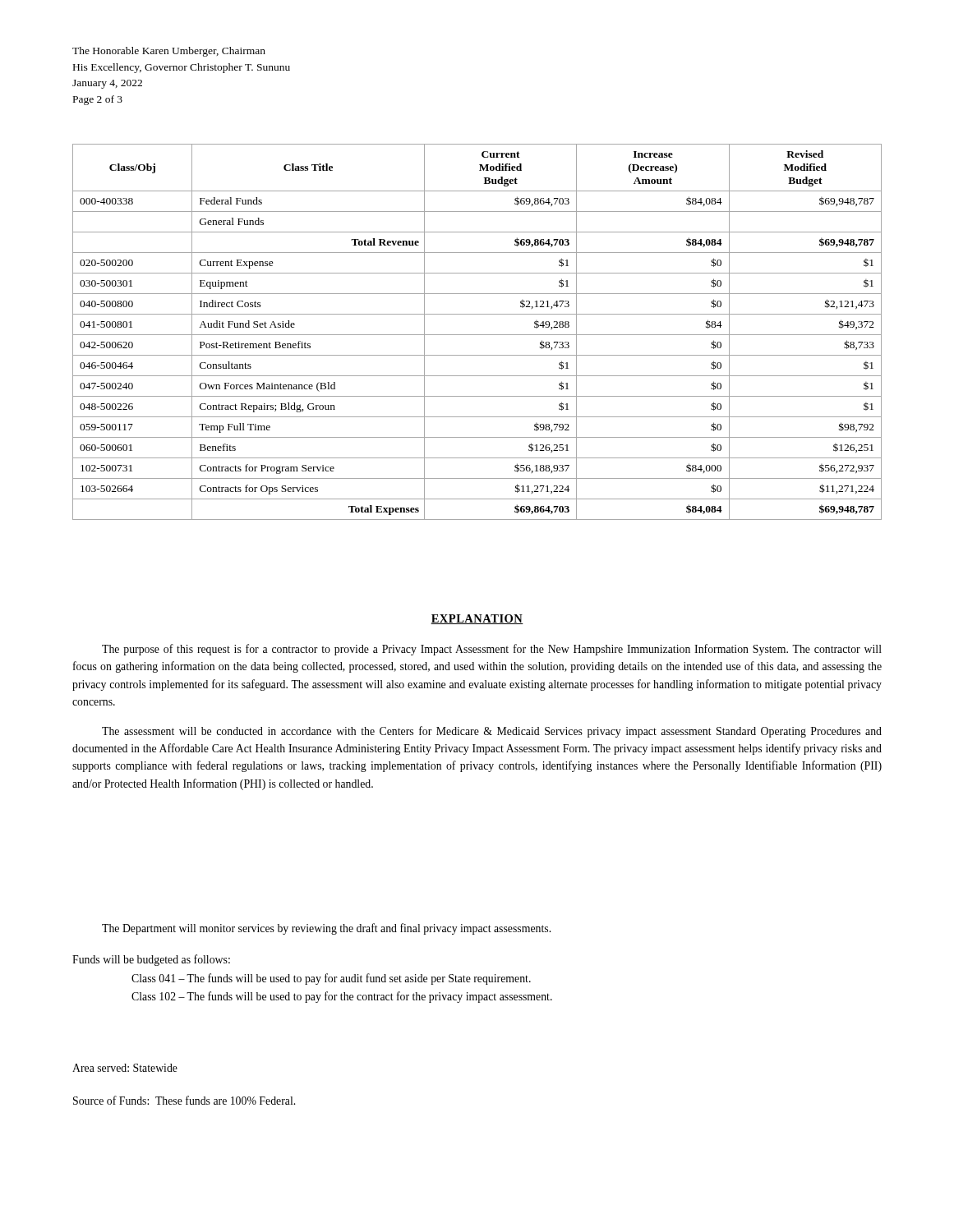The width and height of the screenshot is (954, 1232).
Task: Find the element starting "The Department will monitor services by reviewing the"
Action: tap(327, 929)
